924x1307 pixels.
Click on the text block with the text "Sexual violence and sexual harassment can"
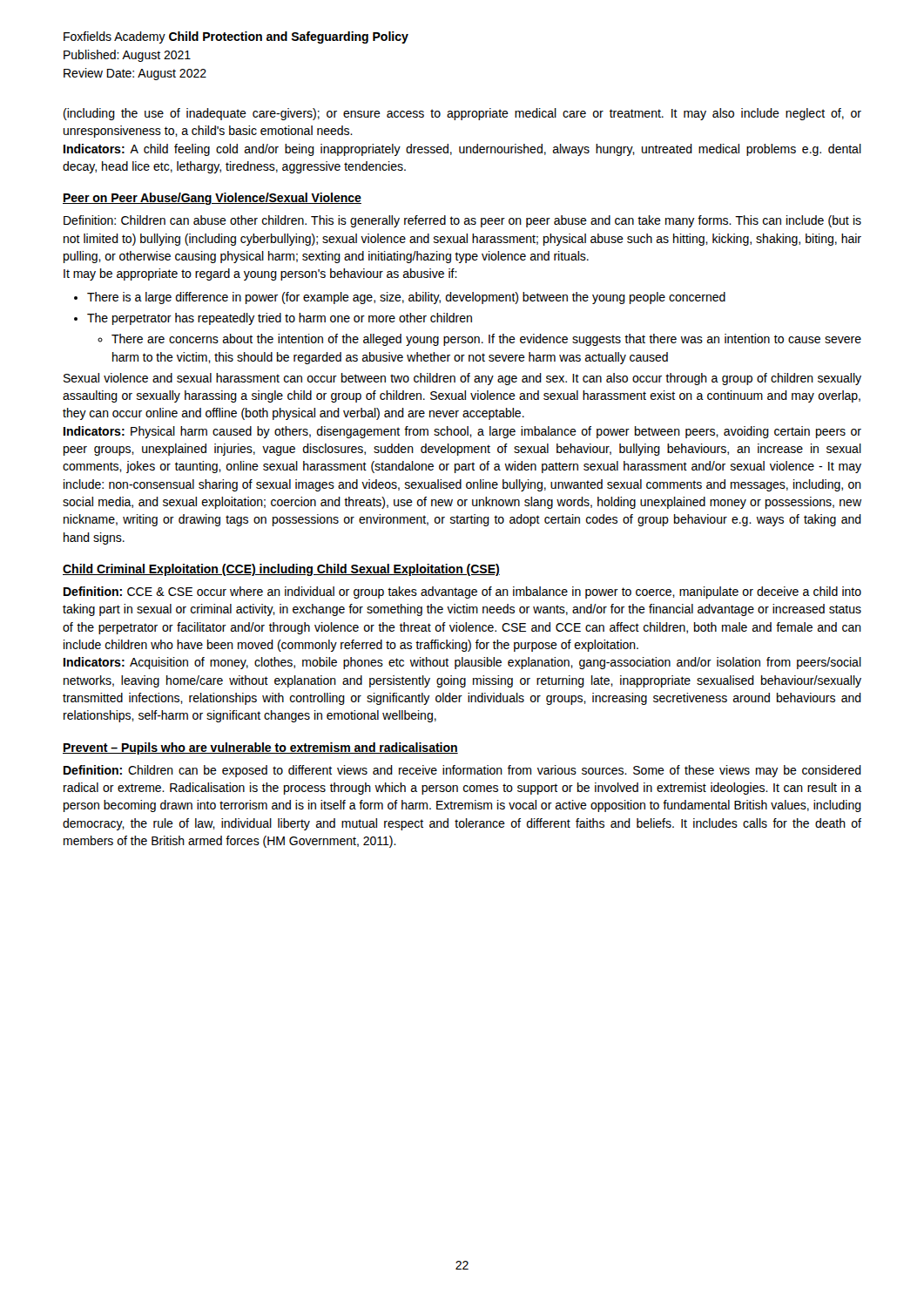point(462,458)
